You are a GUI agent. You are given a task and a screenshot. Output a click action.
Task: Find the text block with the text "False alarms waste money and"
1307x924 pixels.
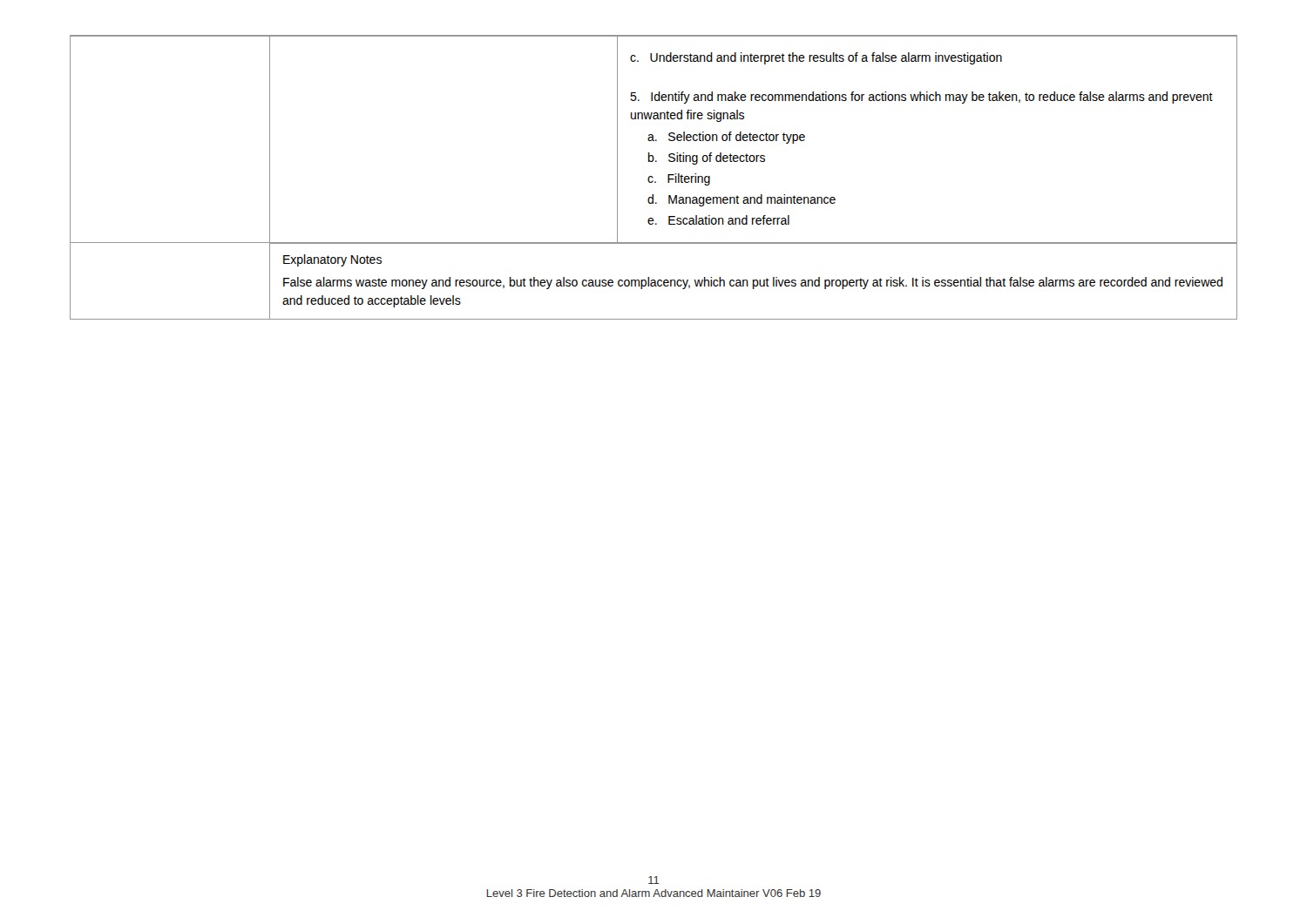[x=753, y=291]
